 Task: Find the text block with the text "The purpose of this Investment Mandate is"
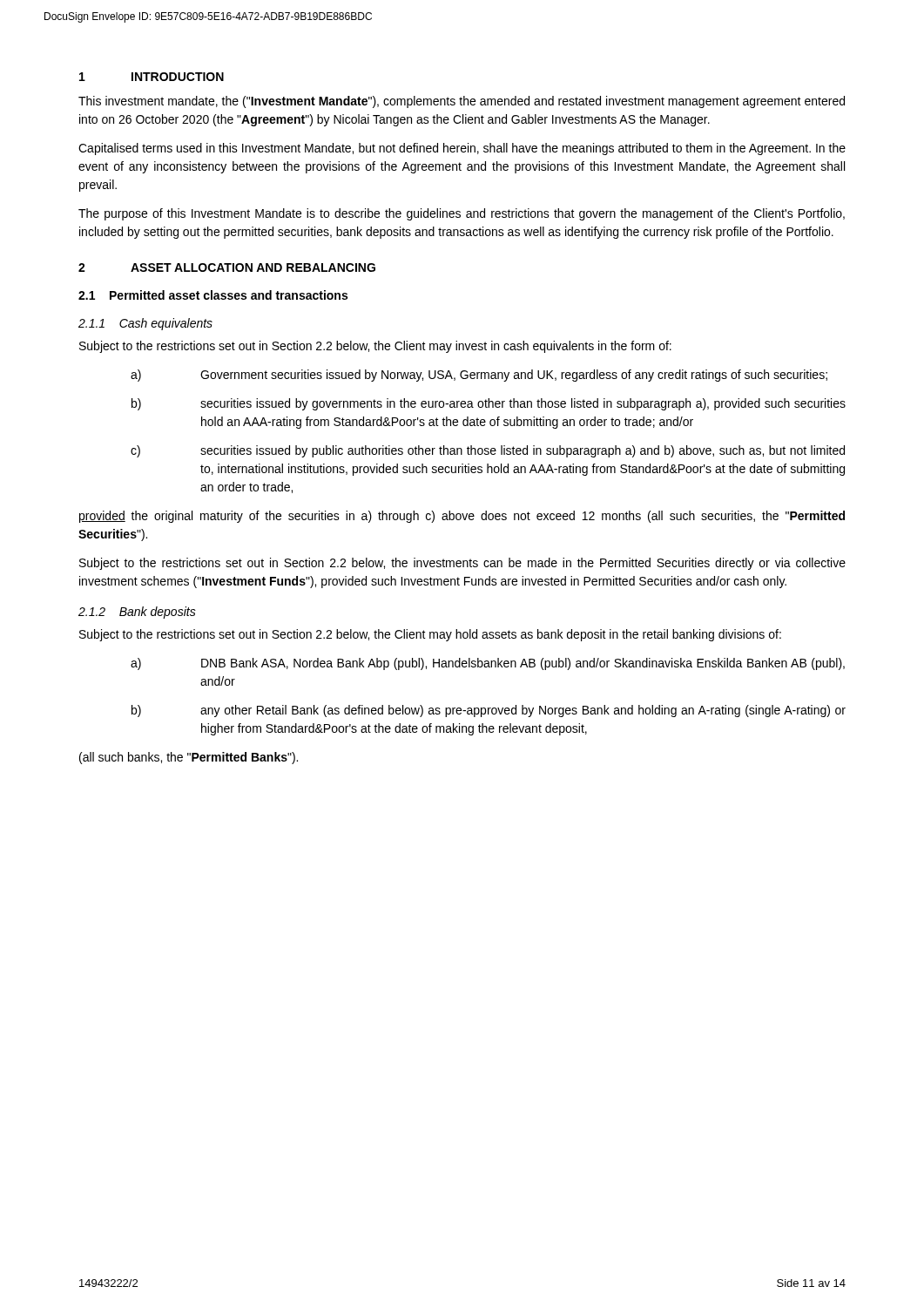click(x=462, y=223)
